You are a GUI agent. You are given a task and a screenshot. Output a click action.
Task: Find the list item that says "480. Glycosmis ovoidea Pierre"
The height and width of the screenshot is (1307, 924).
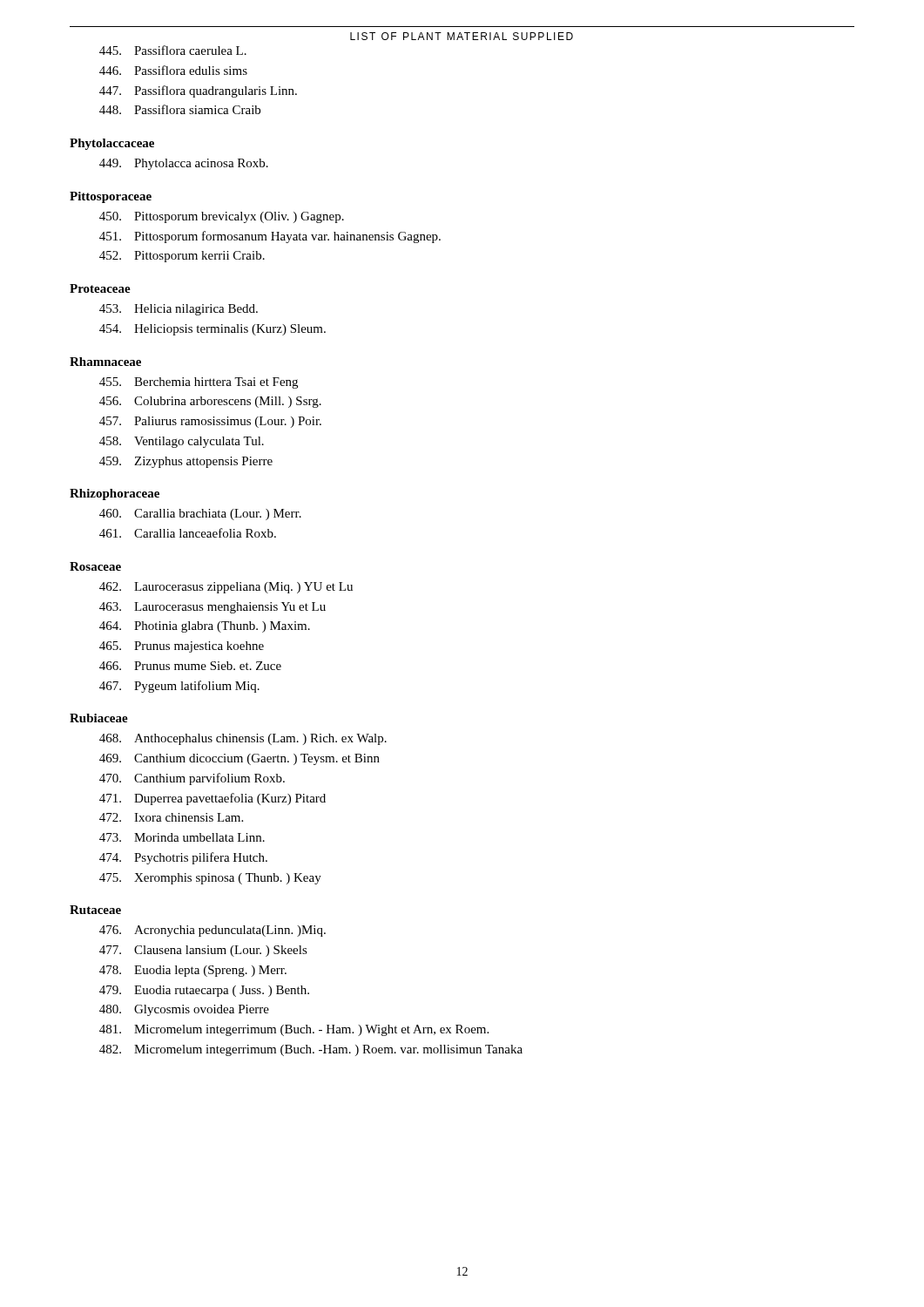tap(184, 1010)
